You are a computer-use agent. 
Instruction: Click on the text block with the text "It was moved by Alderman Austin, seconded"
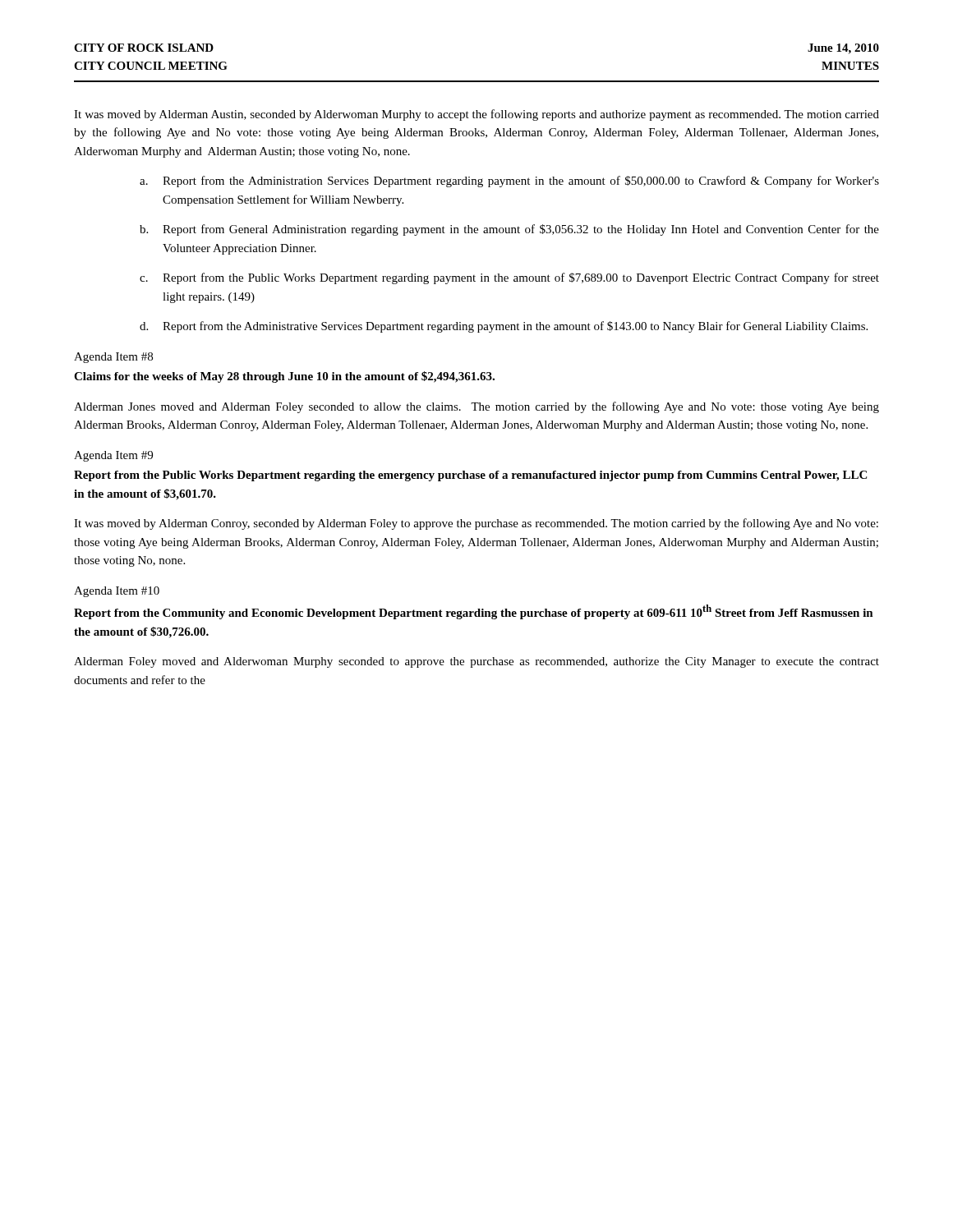pos(476,132)
